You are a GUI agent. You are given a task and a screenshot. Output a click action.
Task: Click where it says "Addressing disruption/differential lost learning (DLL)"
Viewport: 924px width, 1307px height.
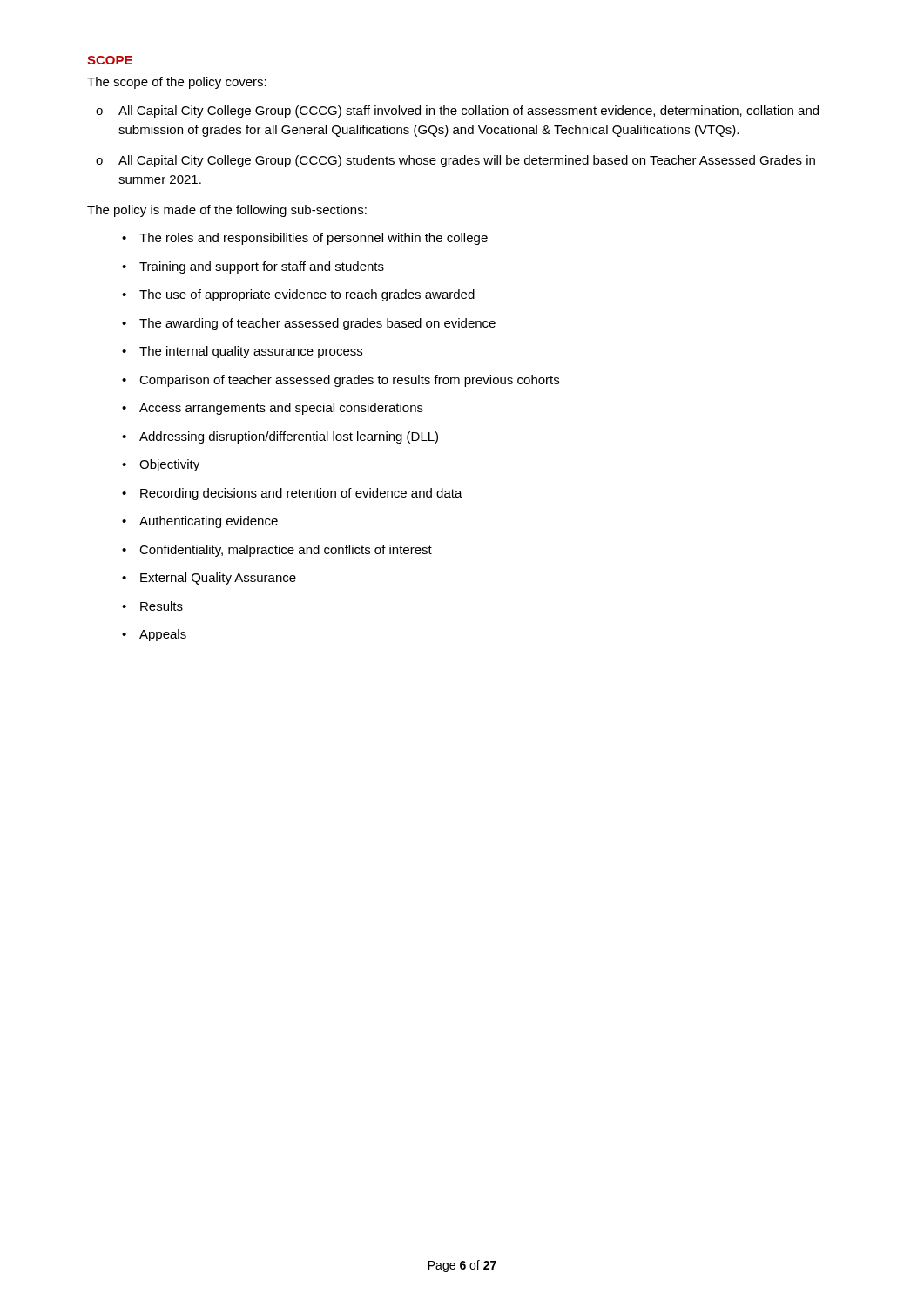coord(289,436)
